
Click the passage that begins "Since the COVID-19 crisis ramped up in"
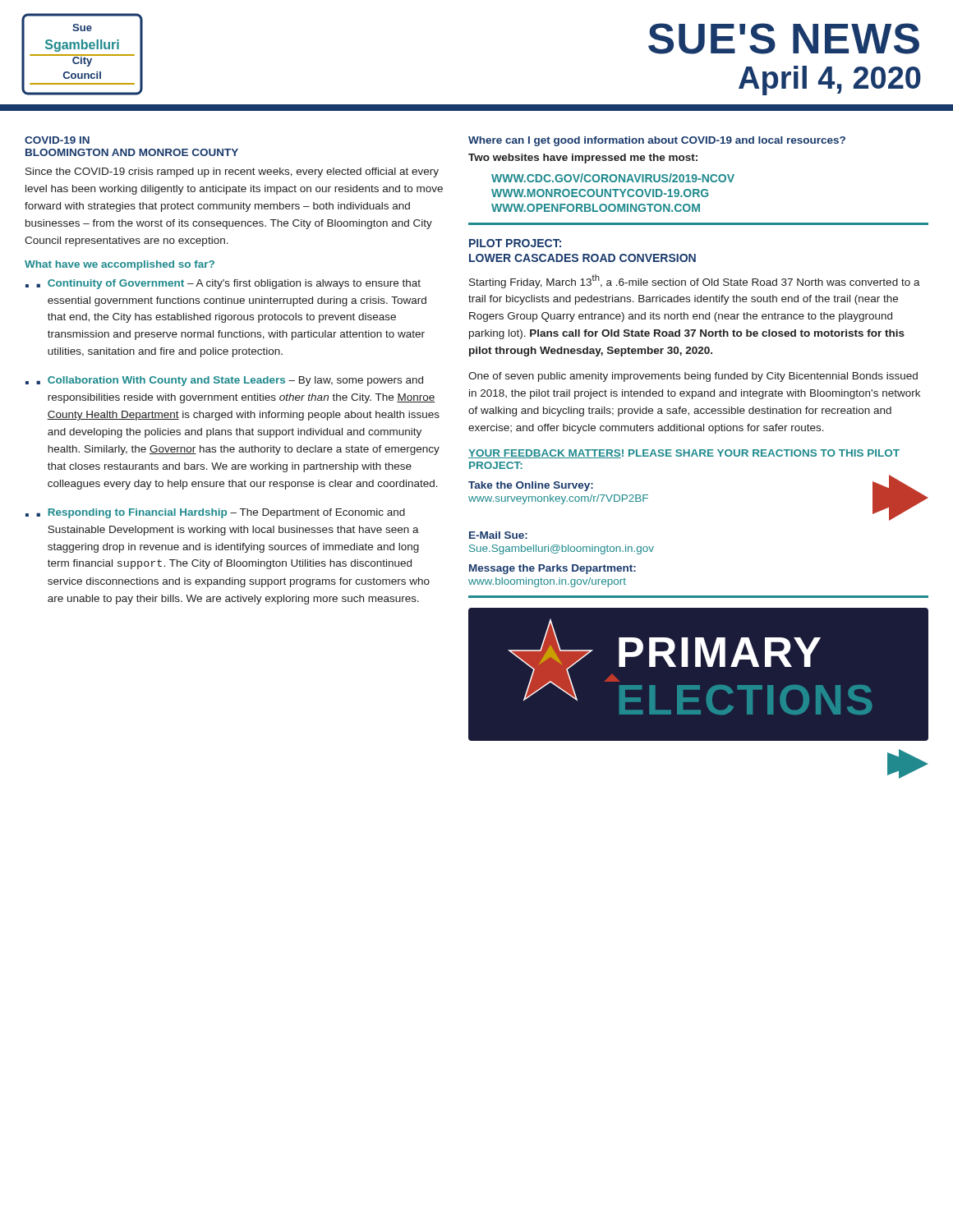click(234, 206)
